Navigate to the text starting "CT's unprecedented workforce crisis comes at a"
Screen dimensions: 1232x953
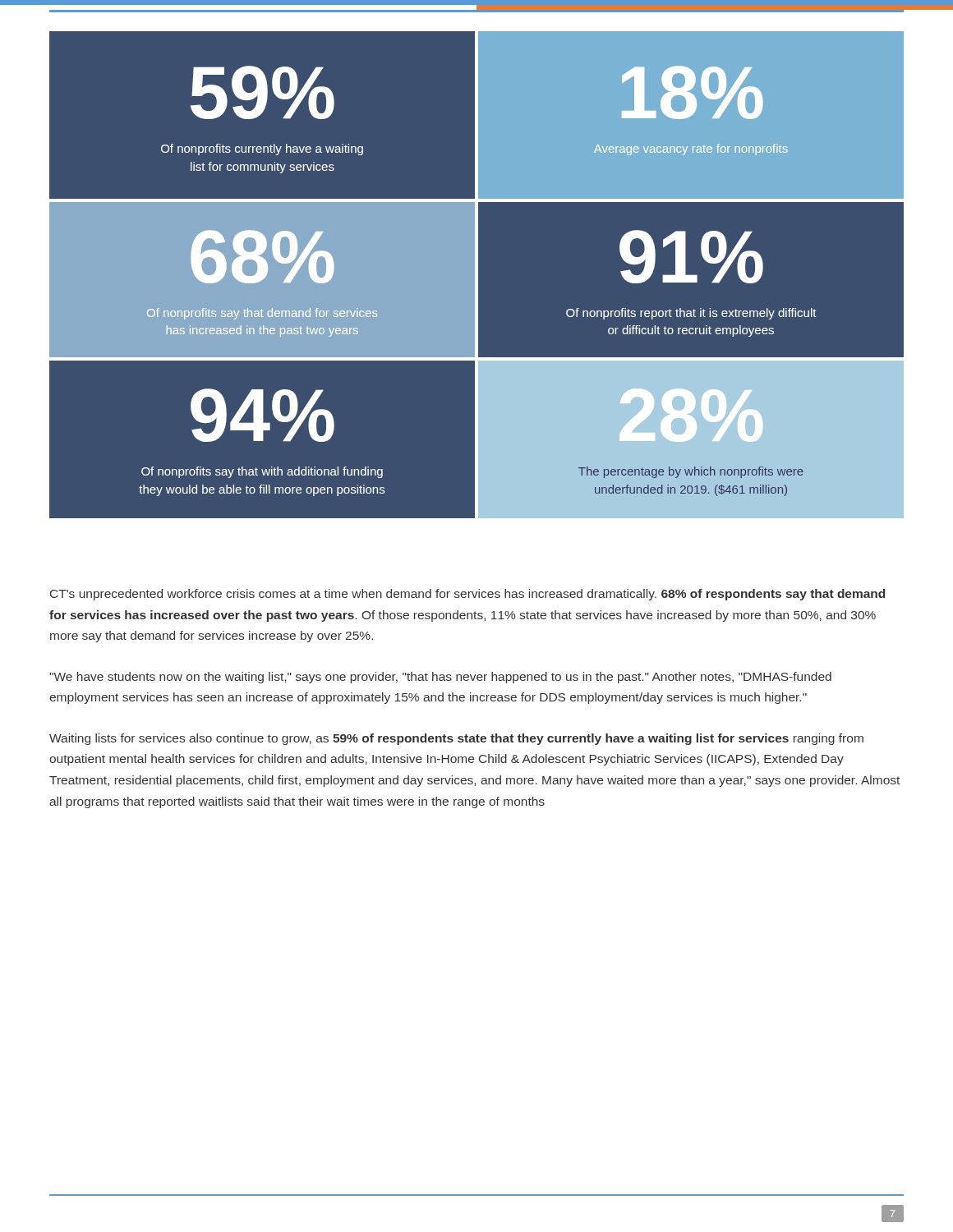coord(468,614)
